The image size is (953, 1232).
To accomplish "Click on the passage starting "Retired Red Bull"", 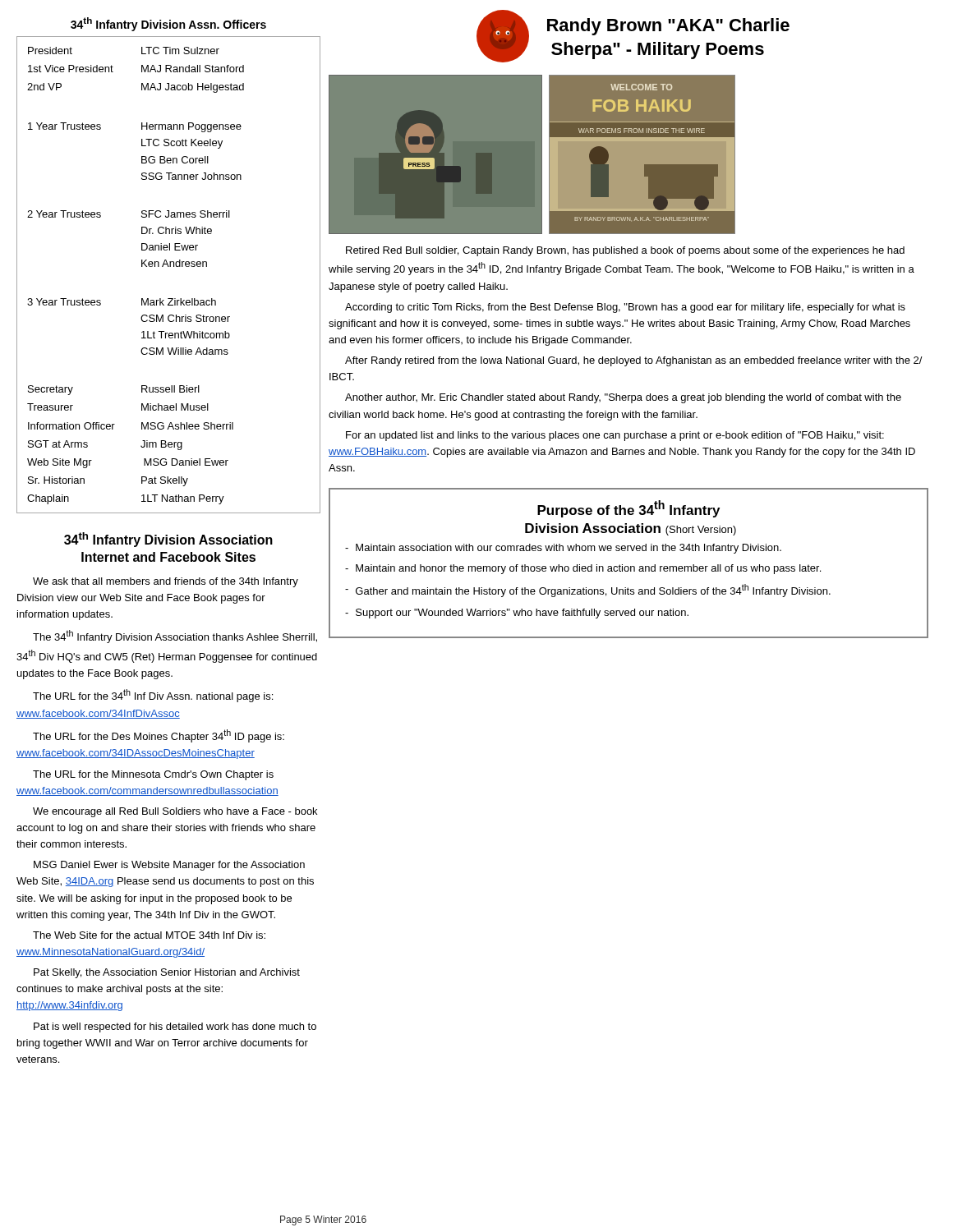I will 628,359.
